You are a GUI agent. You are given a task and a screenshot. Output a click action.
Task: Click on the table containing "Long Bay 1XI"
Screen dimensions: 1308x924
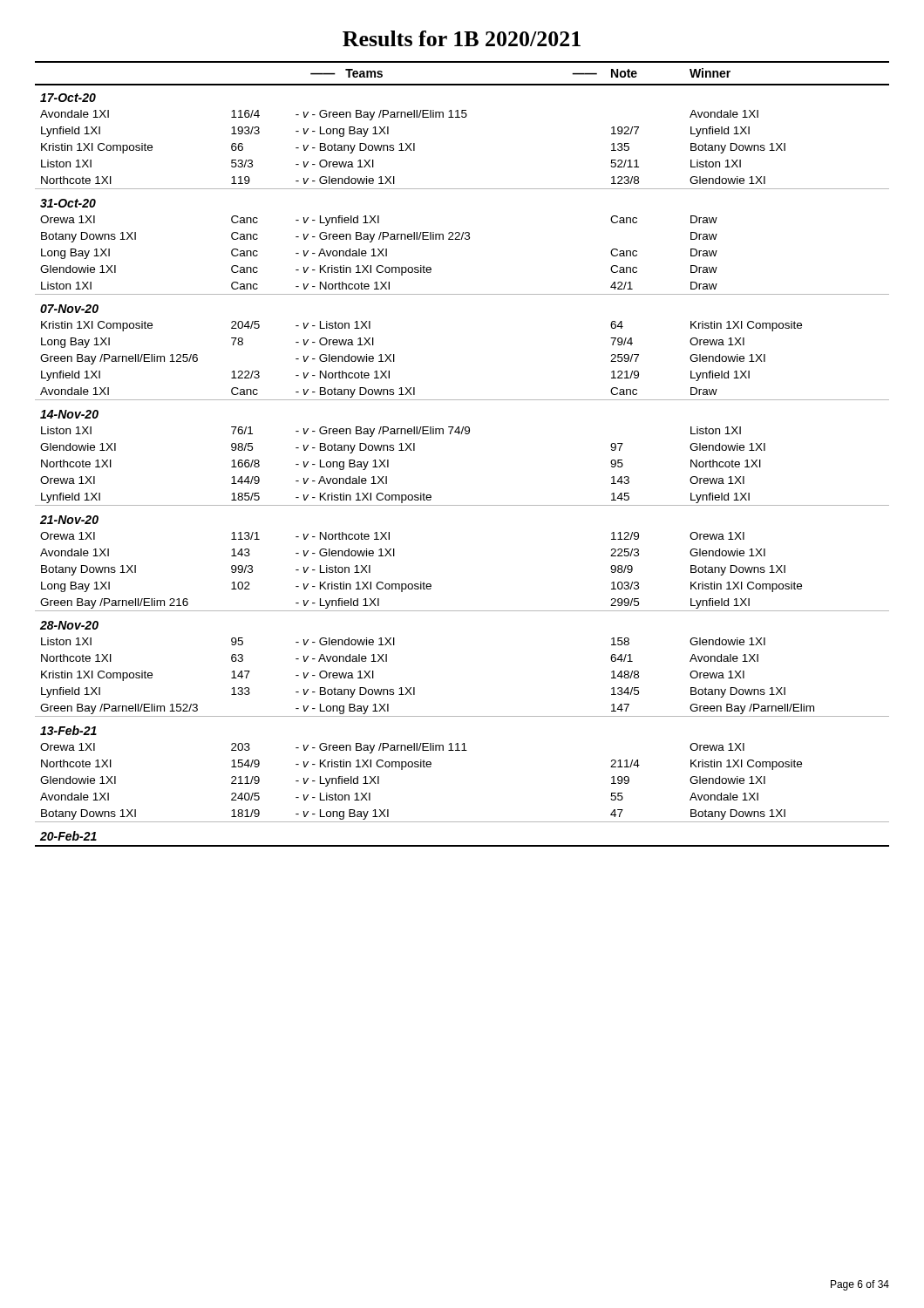462,454
